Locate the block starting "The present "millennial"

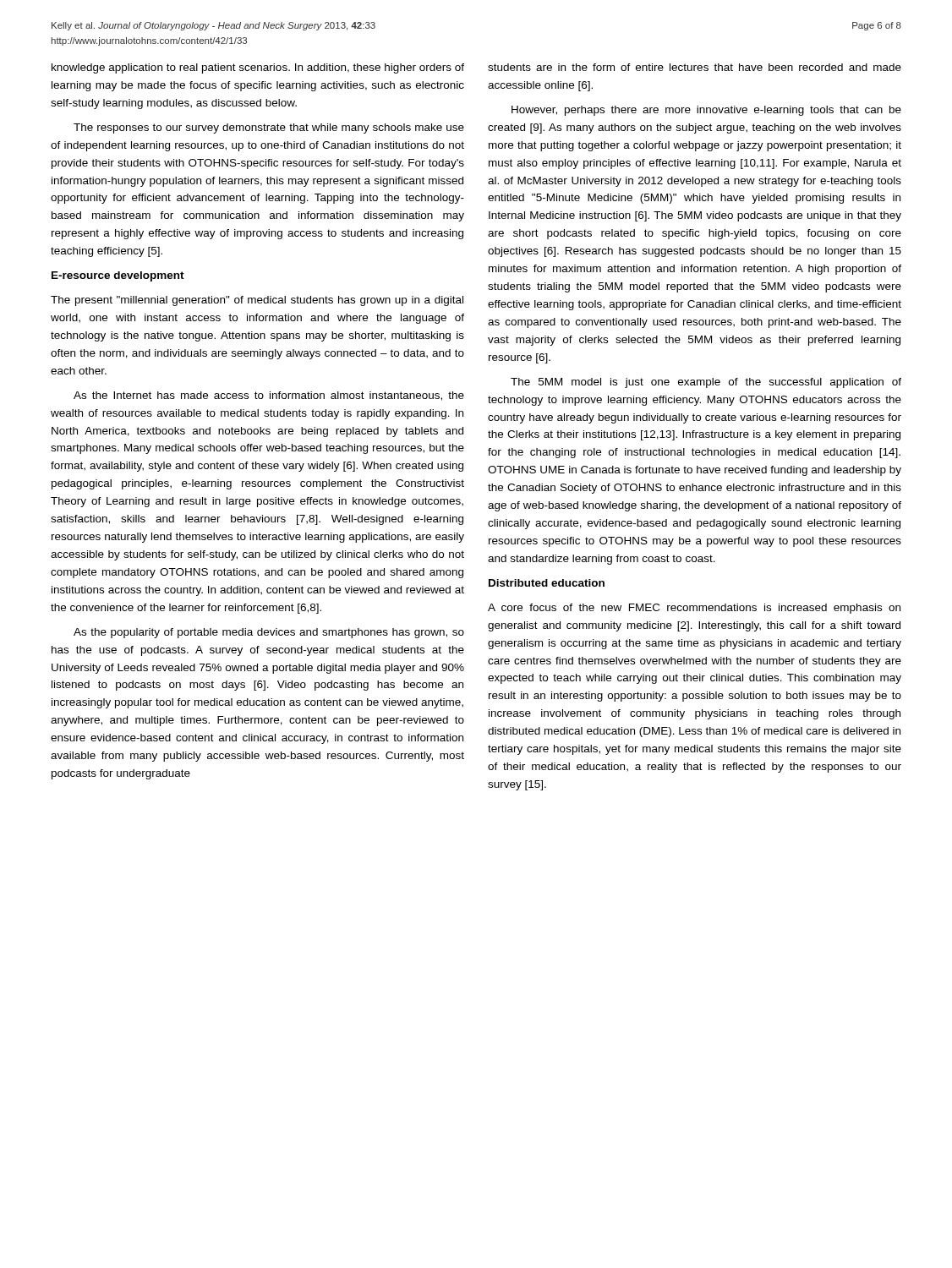coord(257,336)
